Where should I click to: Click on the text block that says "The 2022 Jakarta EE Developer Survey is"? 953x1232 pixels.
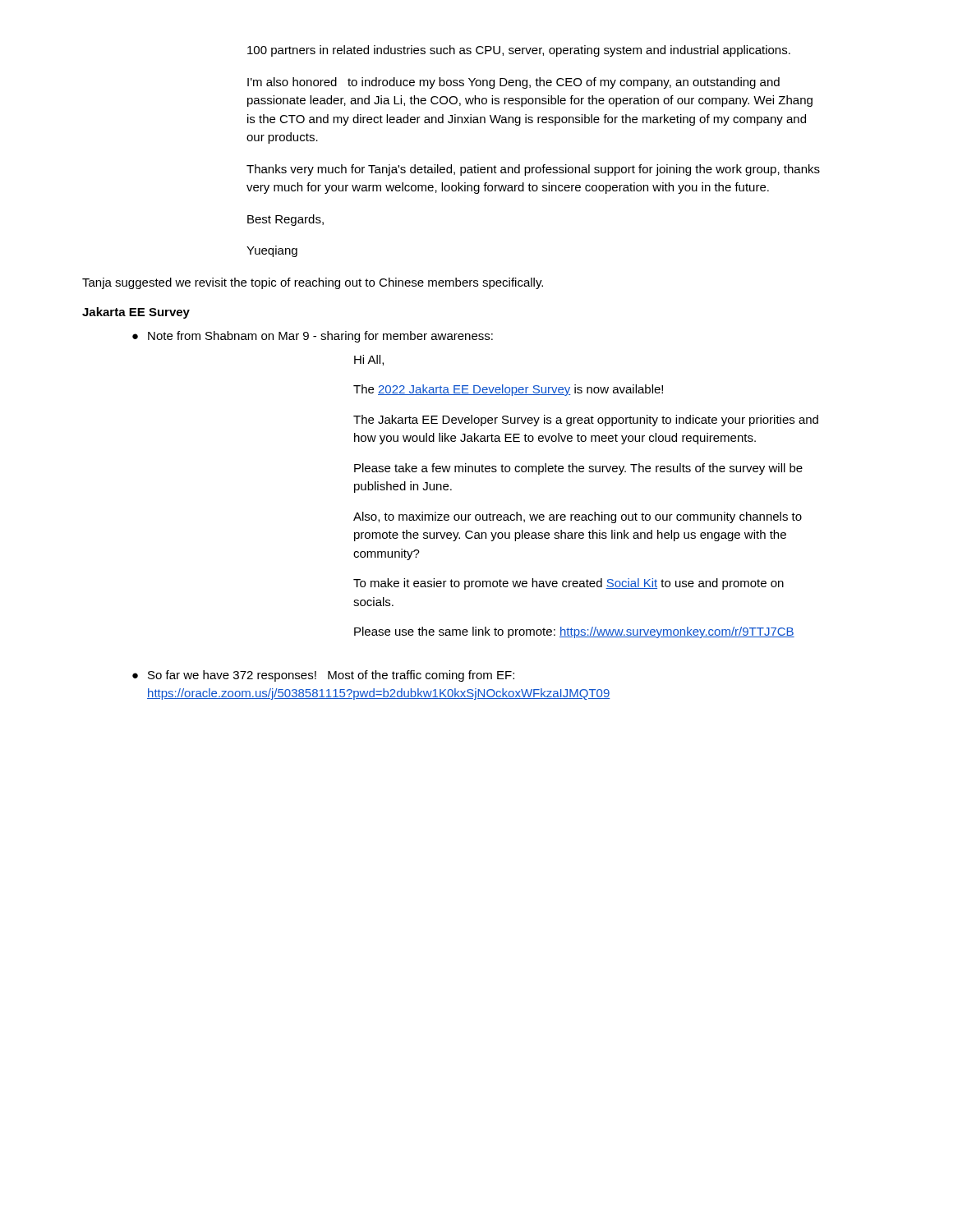click(509, 389)
